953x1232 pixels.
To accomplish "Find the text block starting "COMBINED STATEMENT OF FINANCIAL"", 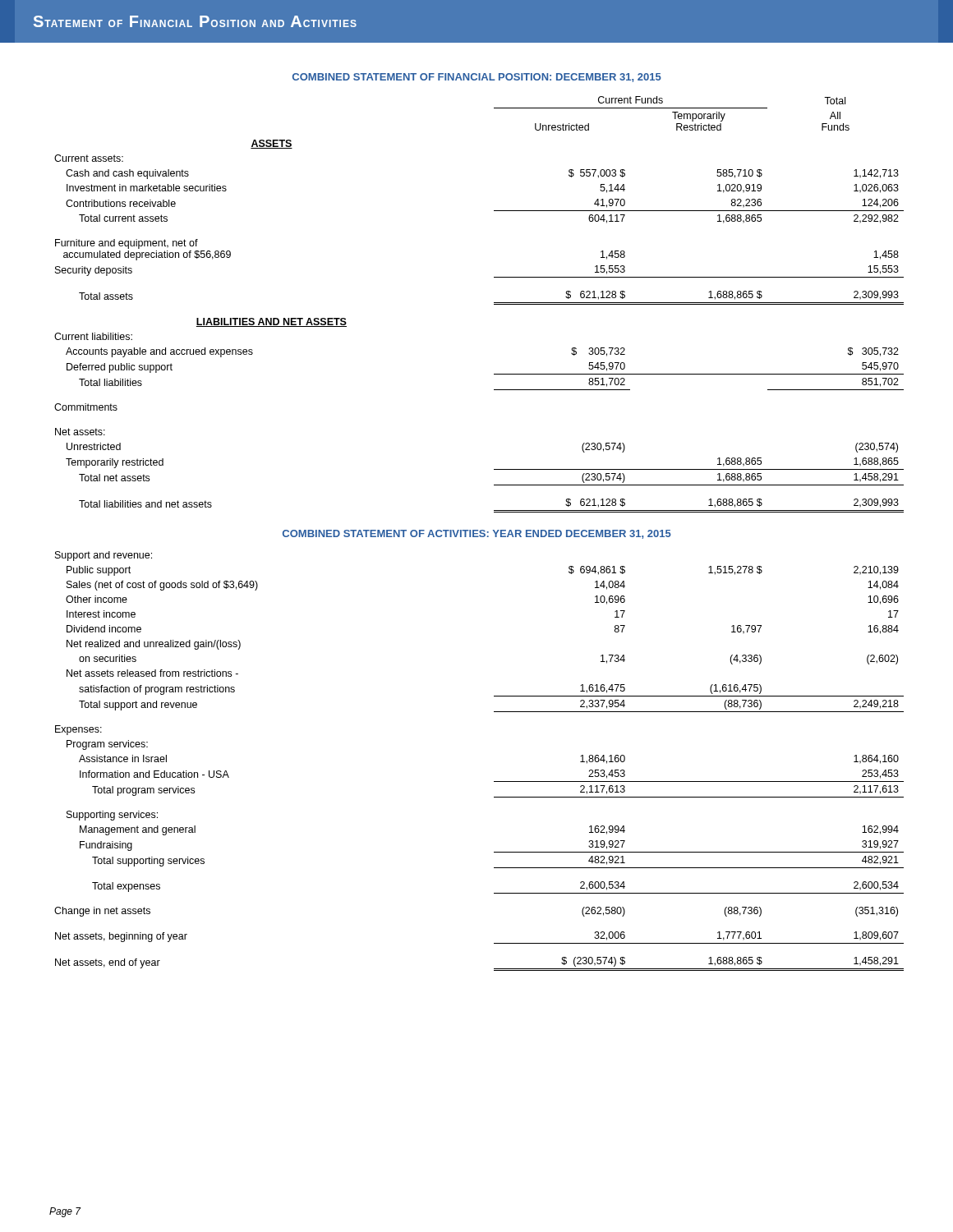I will [x=476, y=77].
